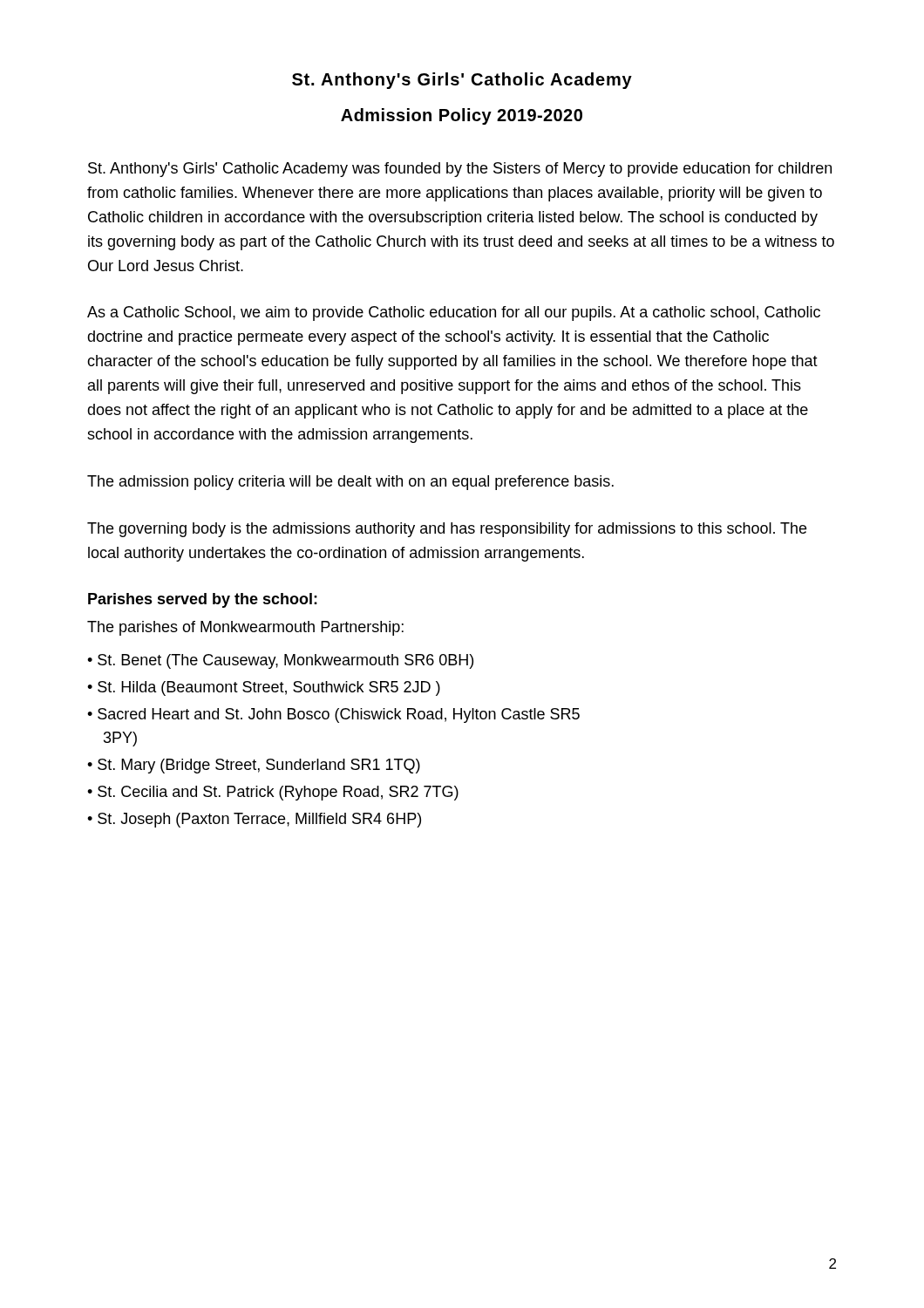Navigate to the element starting "• St. Benet (The Causeway, Monkwearmouth SR6"
This screenshot has height=1308, width=924.
coord(281,660)
